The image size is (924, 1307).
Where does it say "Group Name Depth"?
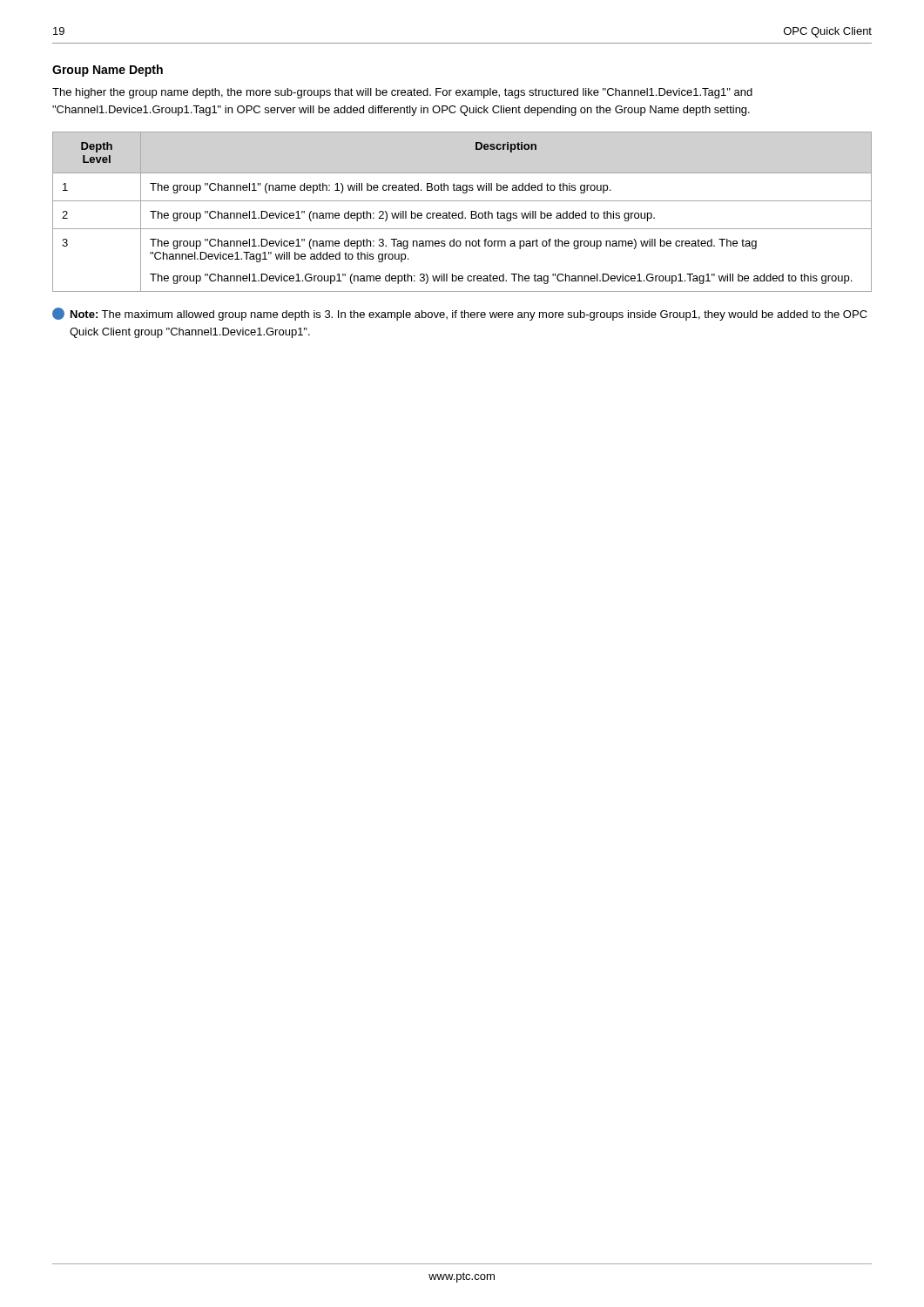click(108, 70)
